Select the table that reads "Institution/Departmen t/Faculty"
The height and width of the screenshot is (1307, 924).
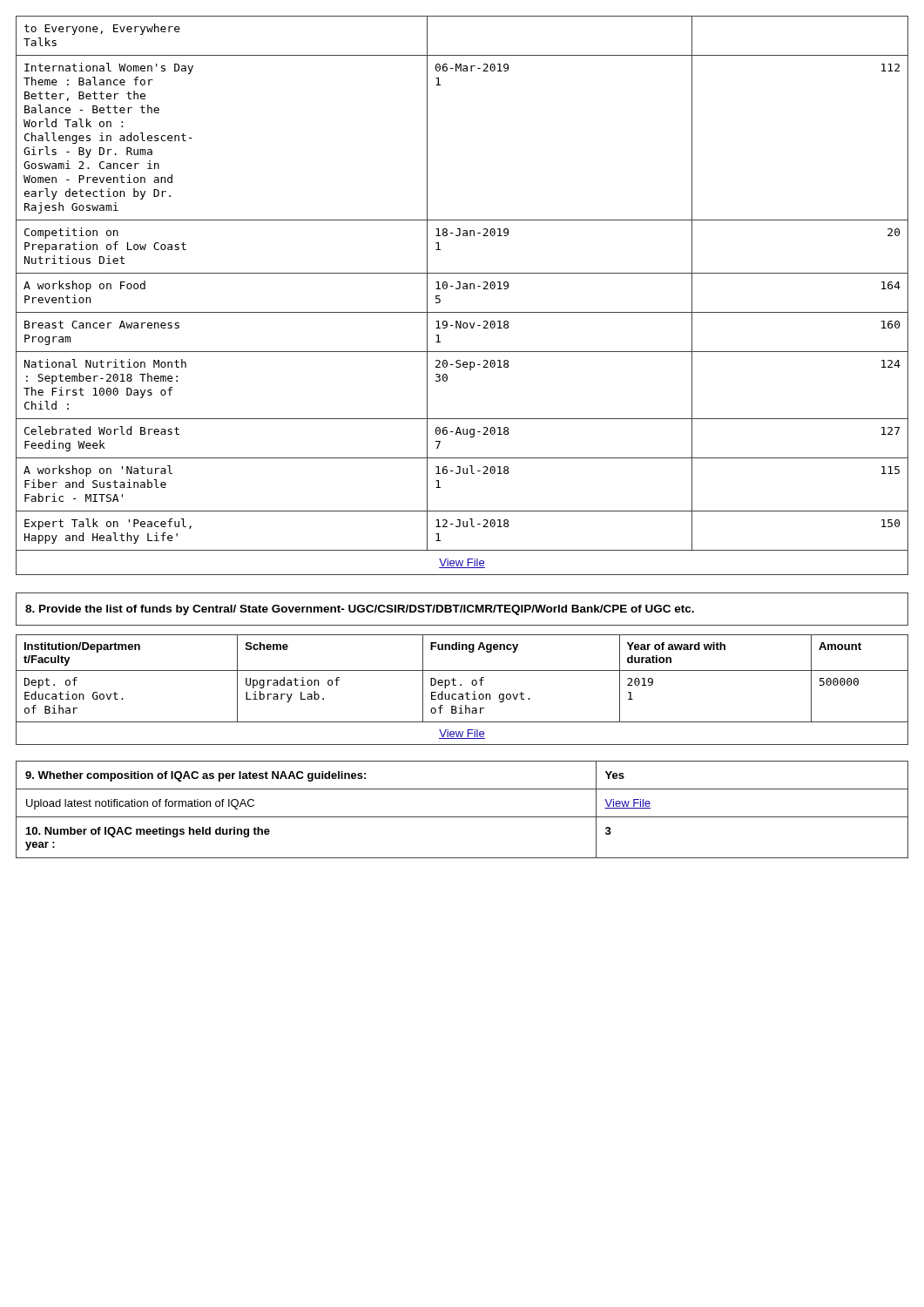462,690
